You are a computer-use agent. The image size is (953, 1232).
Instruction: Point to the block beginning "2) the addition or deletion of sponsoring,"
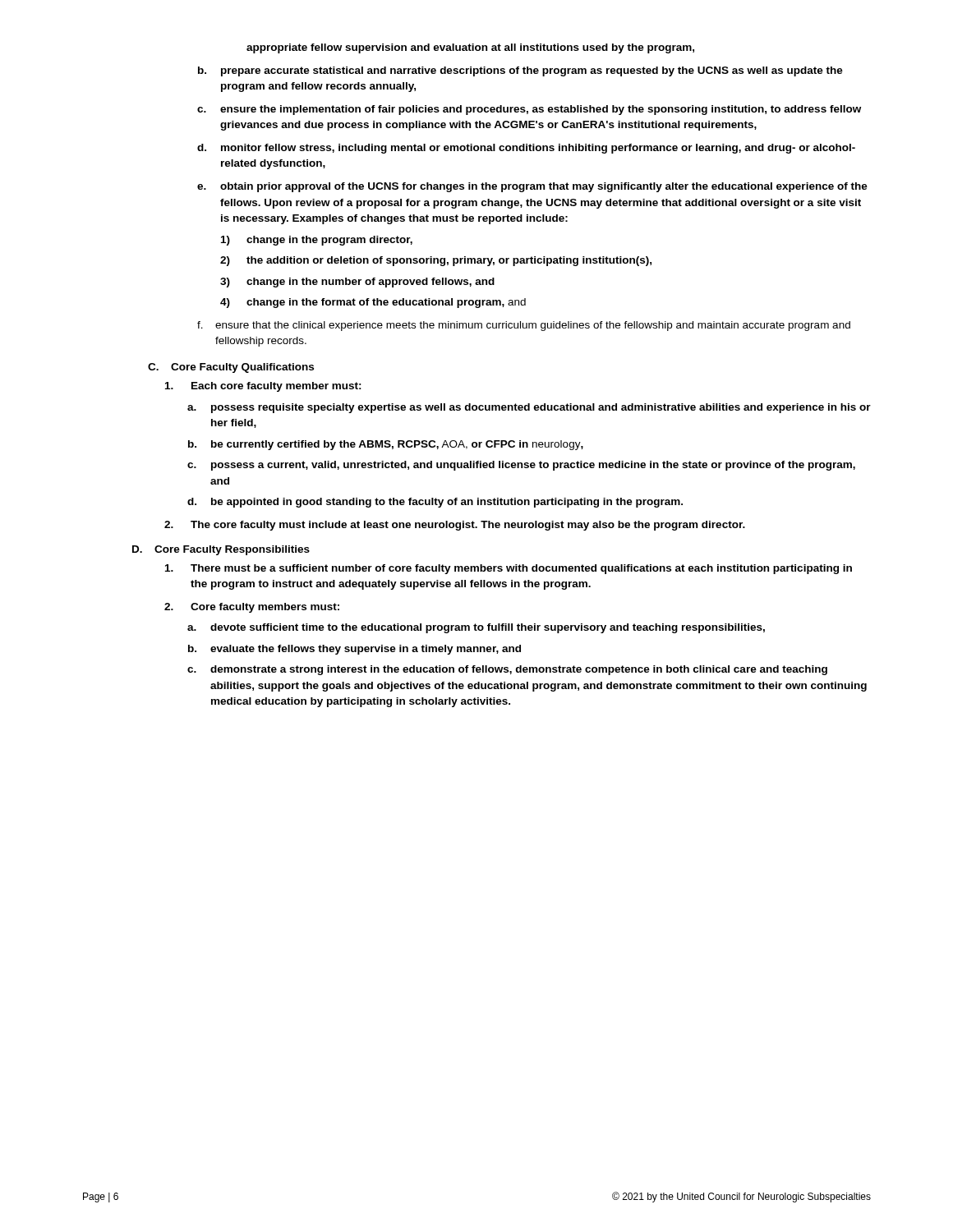(545, 260)
